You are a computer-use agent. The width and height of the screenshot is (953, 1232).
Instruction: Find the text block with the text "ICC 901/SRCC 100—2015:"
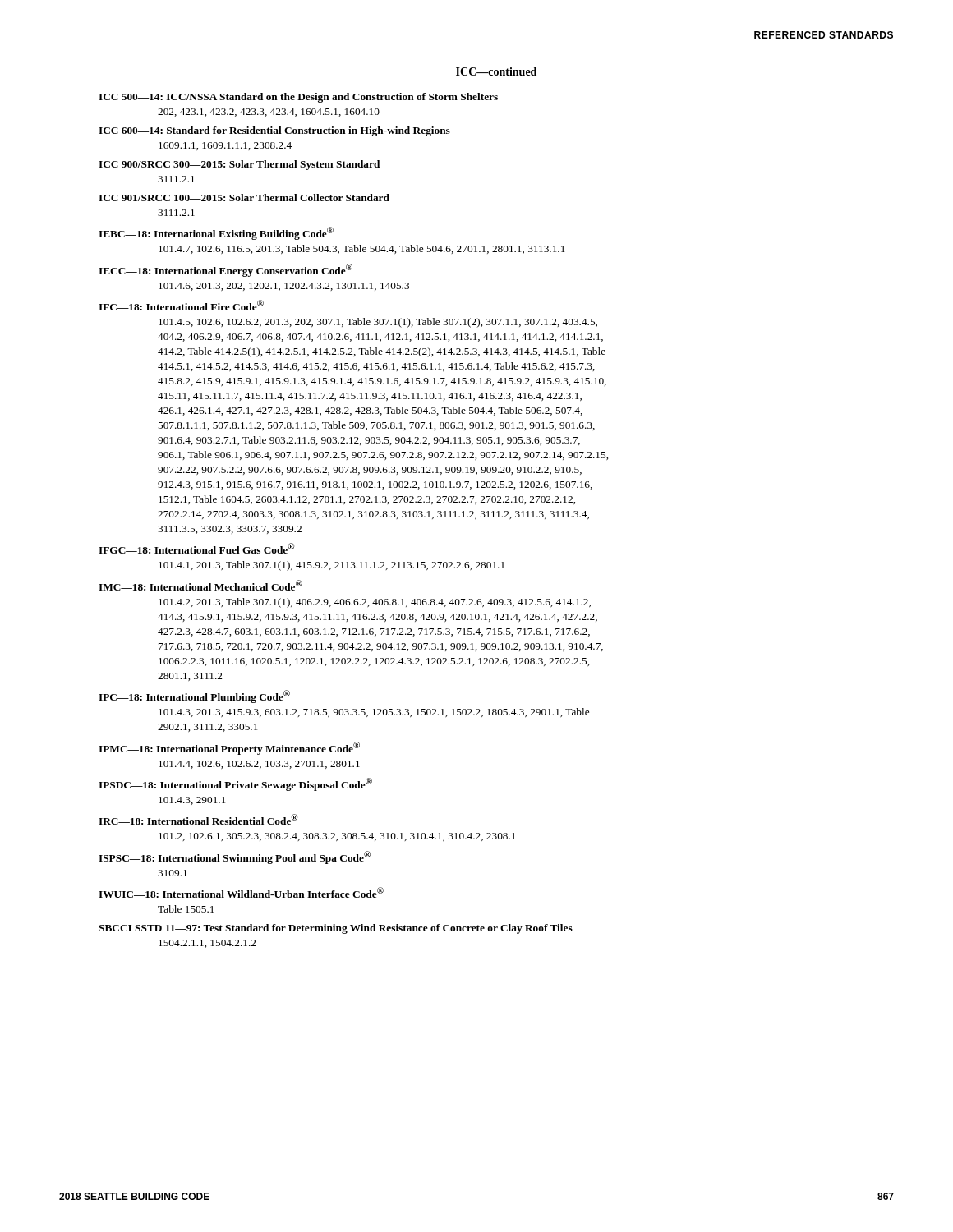244,198
